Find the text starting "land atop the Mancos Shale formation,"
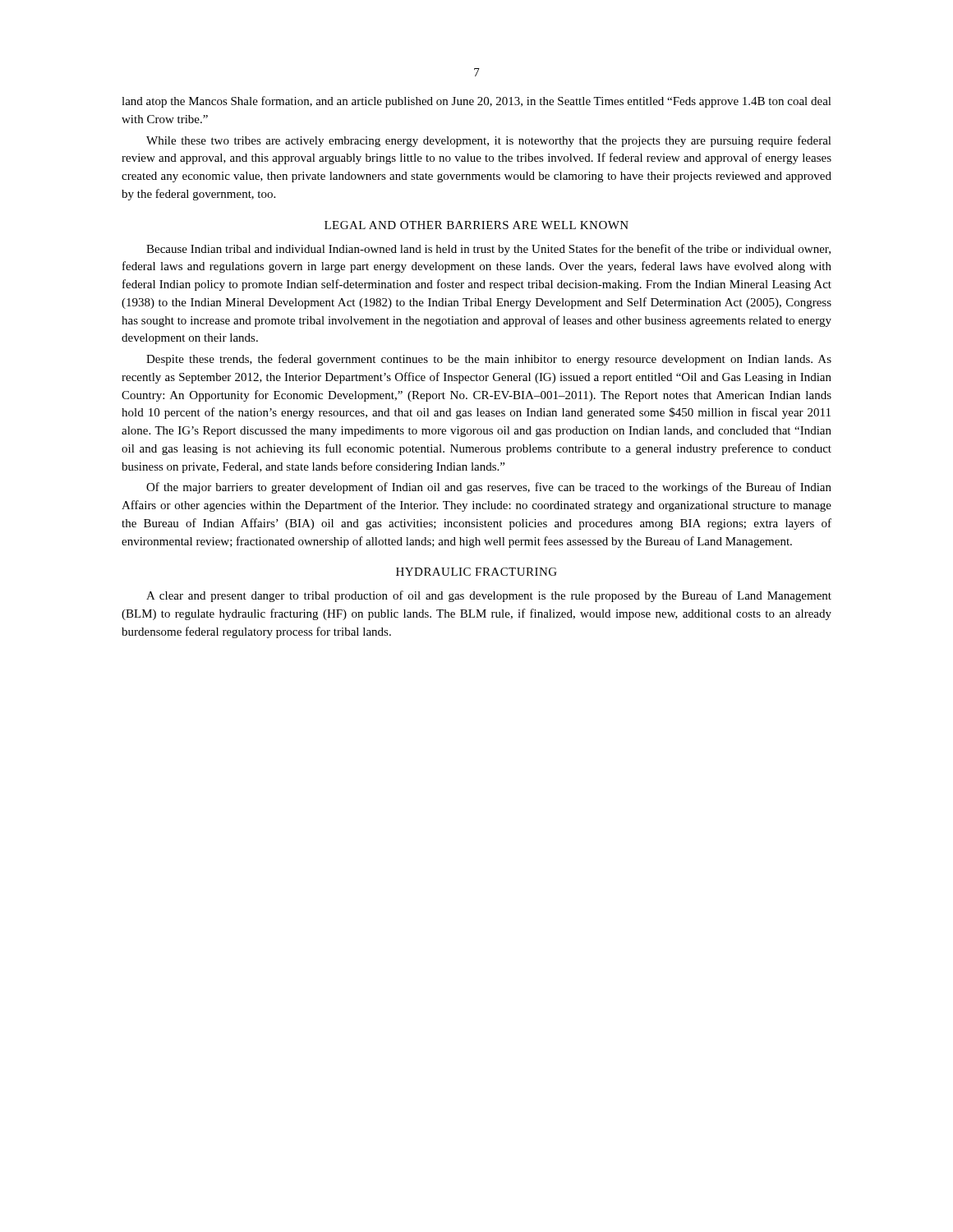Image resolution: width=953 pixels, height=1232 pixels. point(476,110)
